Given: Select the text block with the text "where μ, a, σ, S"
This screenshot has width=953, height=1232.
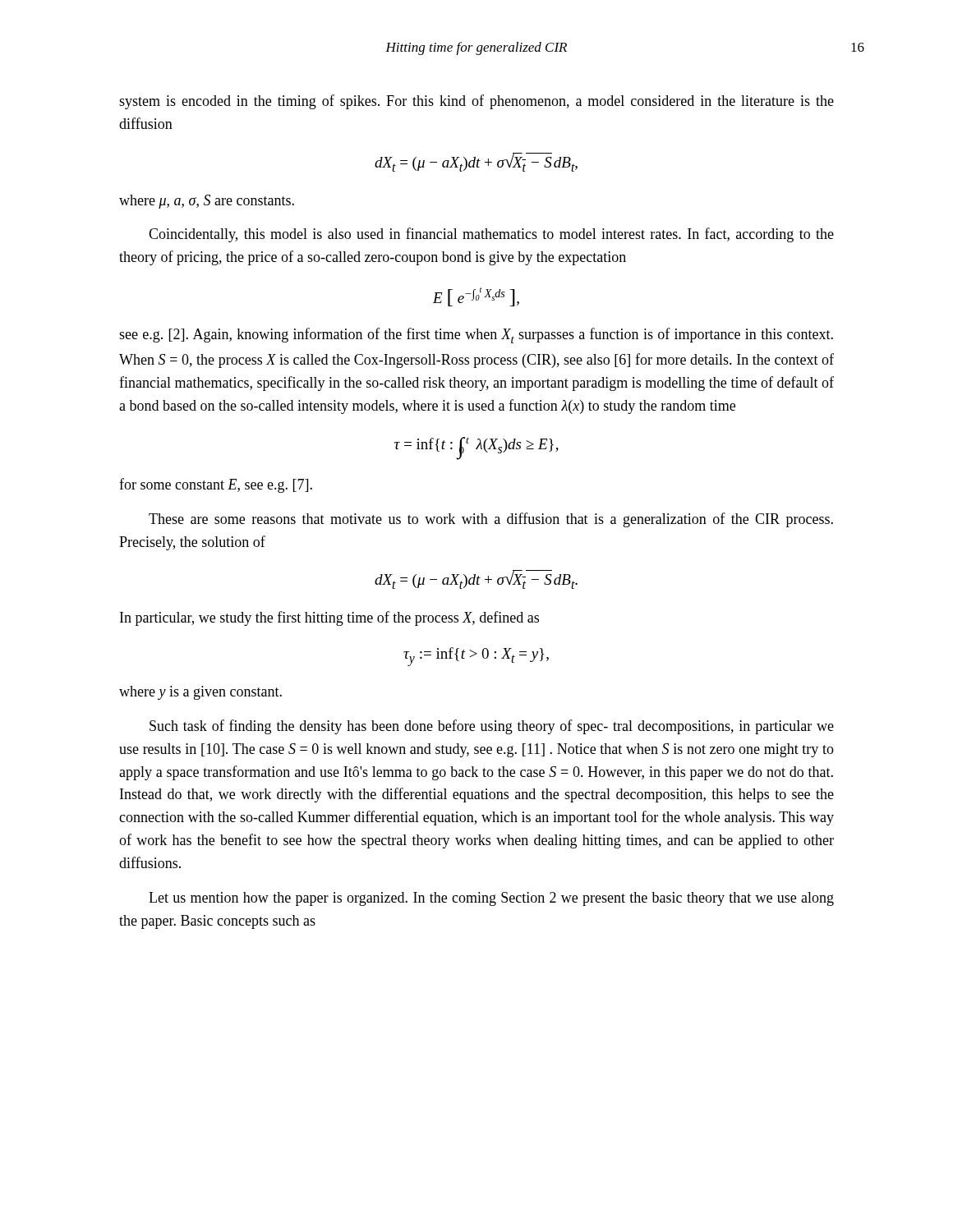Looking at the screenshot, I should 207,202.
